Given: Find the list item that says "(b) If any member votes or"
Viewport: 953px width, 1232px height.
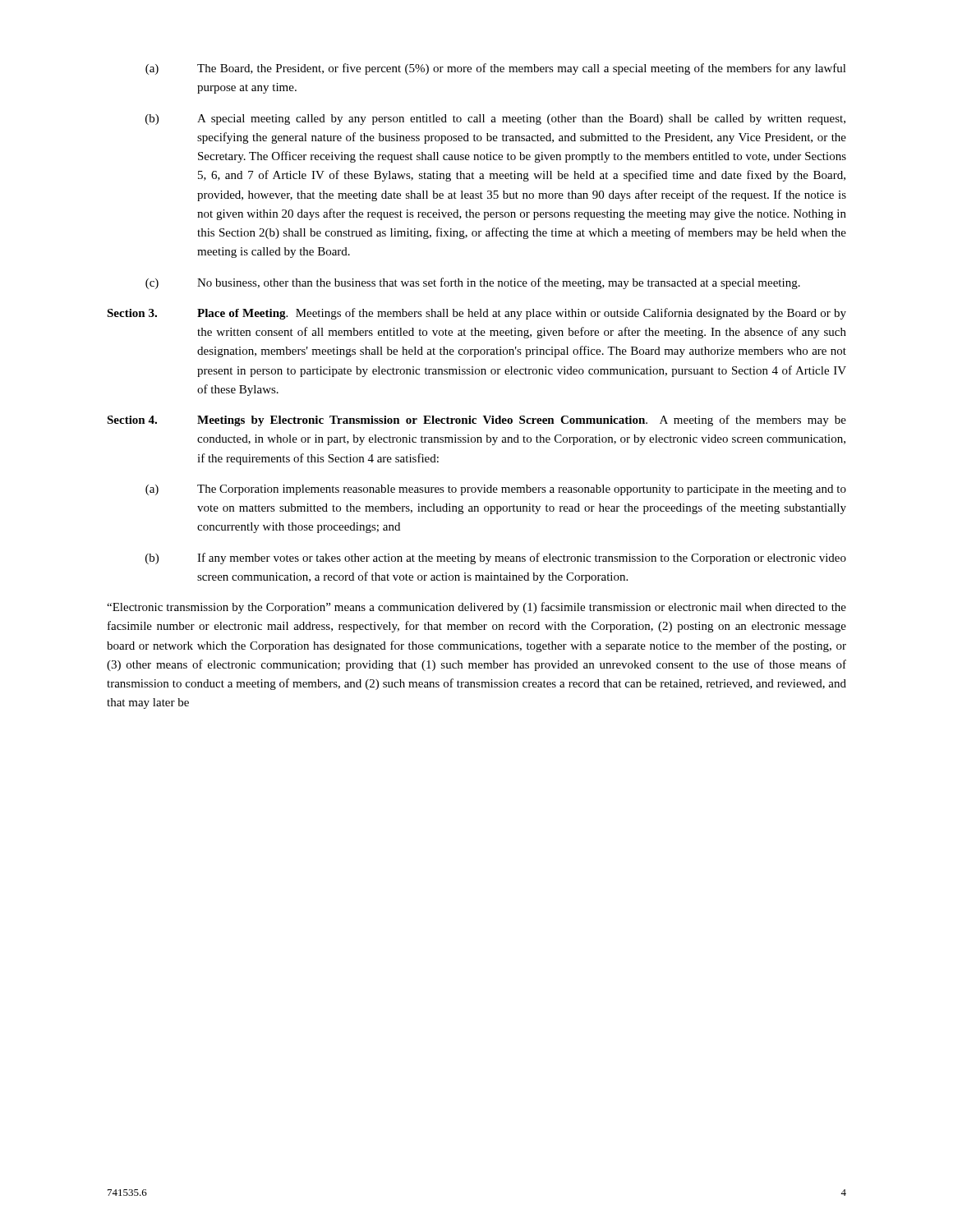Looking at the screenshot, I should pos(476,567).
